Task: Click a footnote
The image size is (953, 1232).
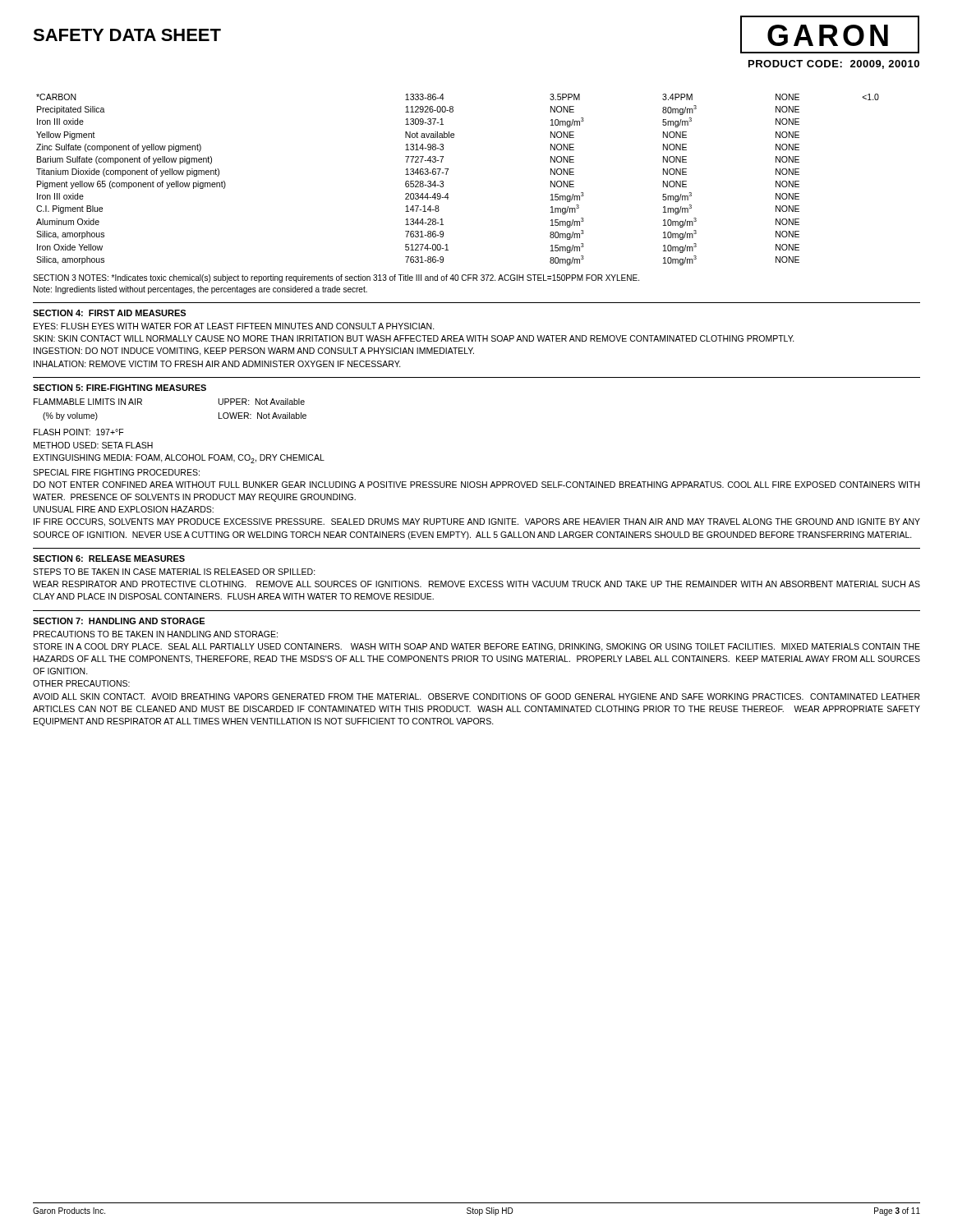Action: pos(336,284)
